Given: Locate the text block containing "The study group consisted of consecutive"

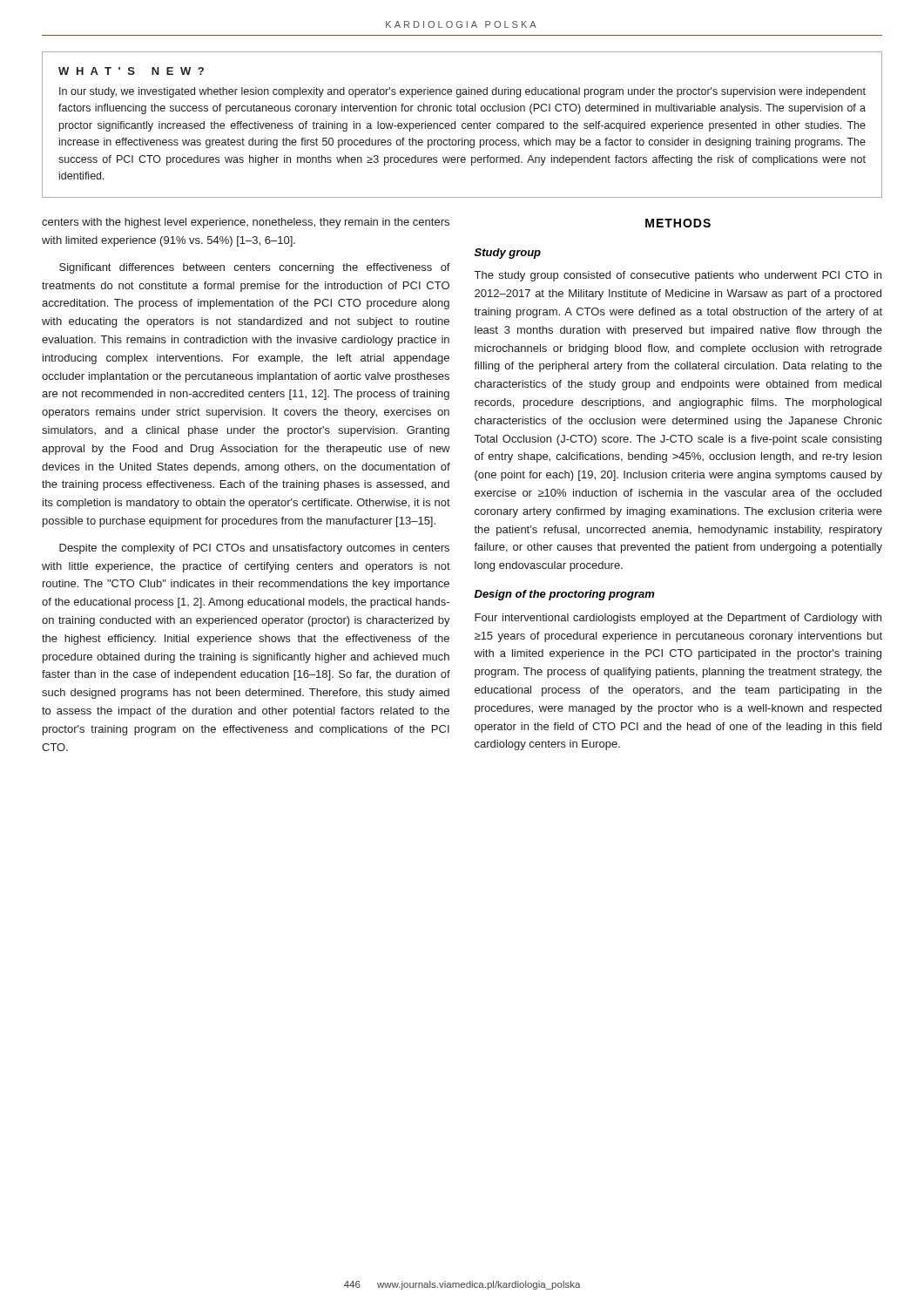Looking at the screenshot, I should point(678,421).
